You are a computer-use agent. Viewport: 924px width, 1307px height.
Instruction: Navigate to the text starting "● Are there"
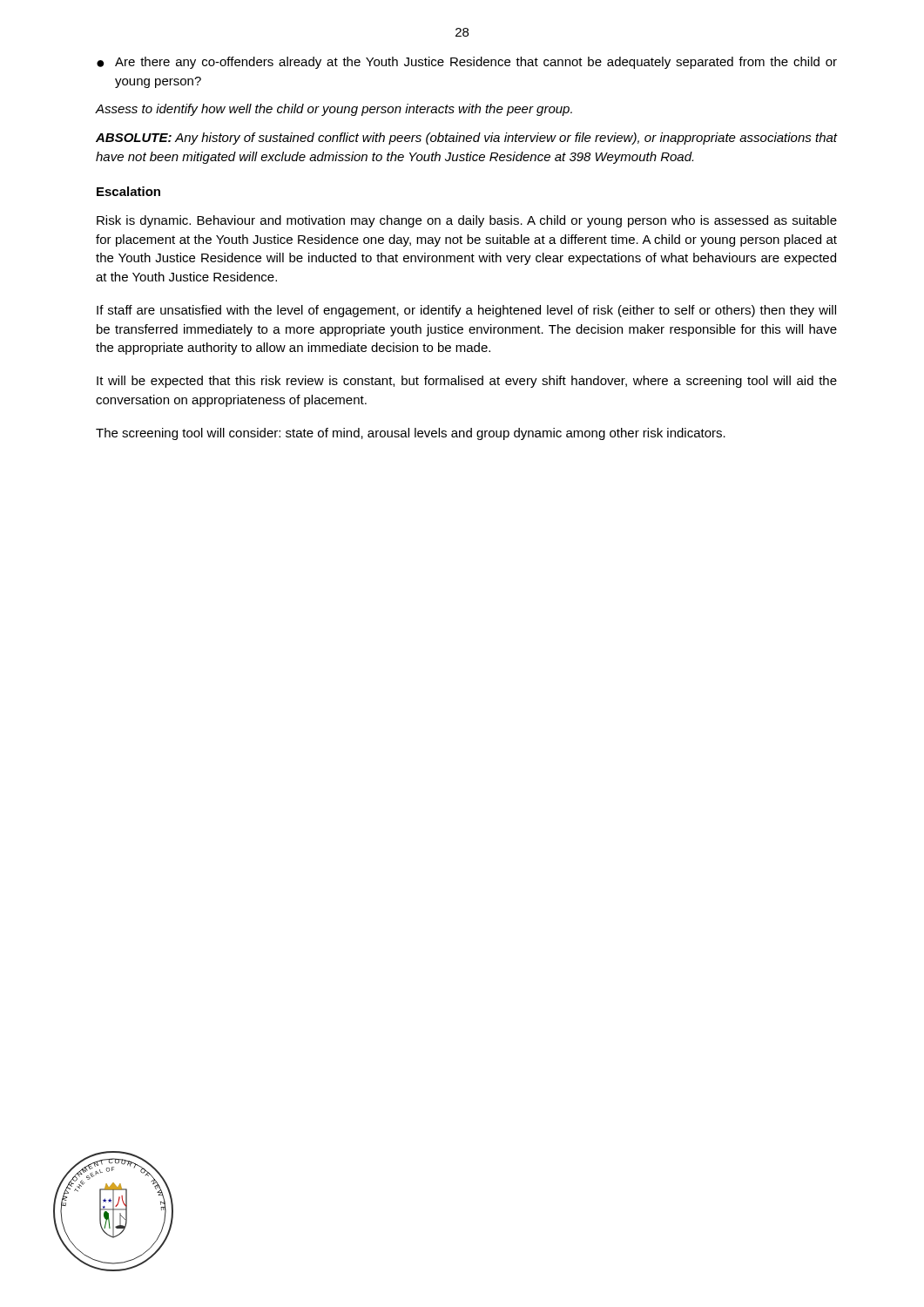click(466, 71)
